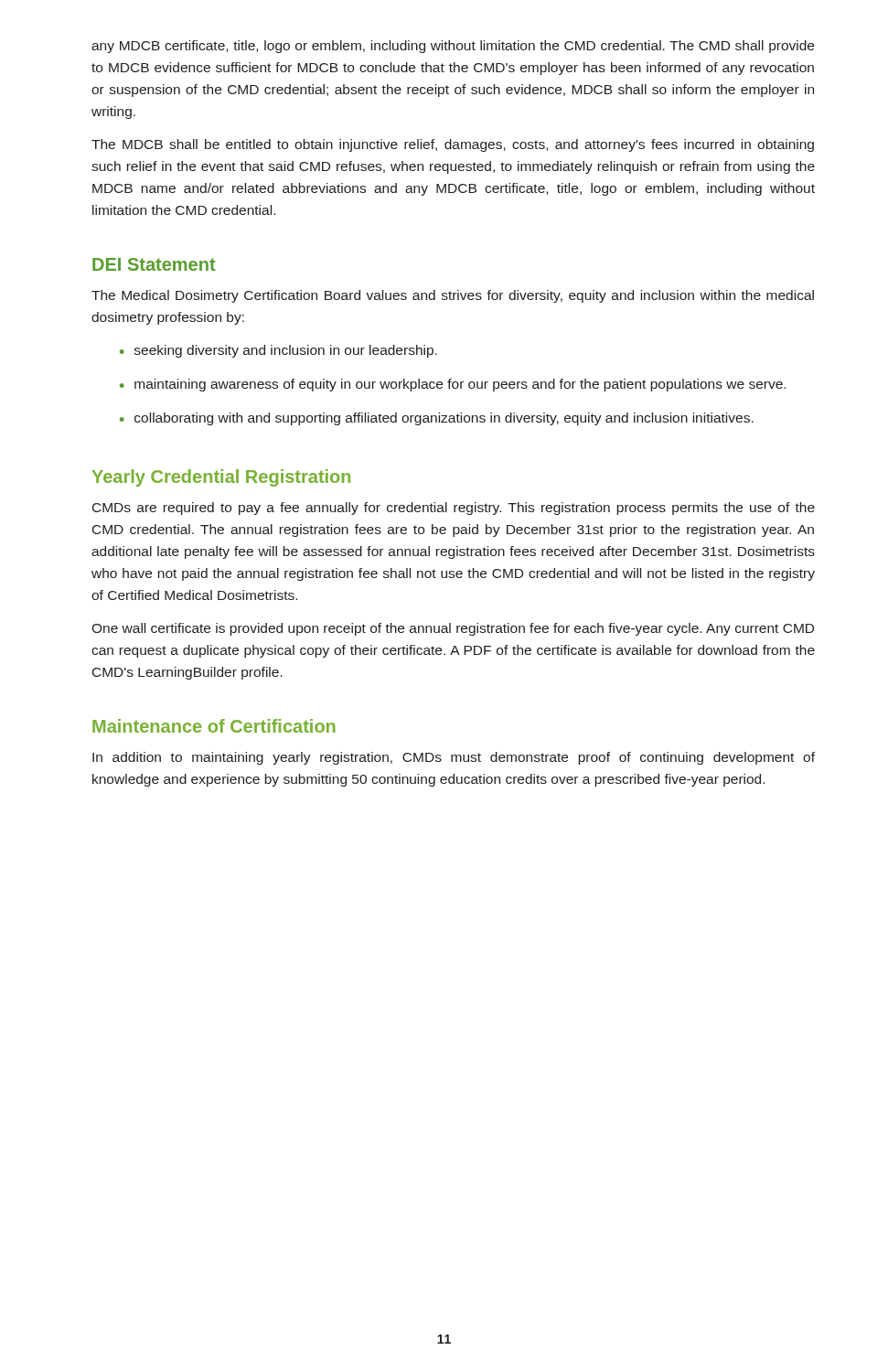Find the region starting "any MDCB certificate, title, logo"

(453, 78)
